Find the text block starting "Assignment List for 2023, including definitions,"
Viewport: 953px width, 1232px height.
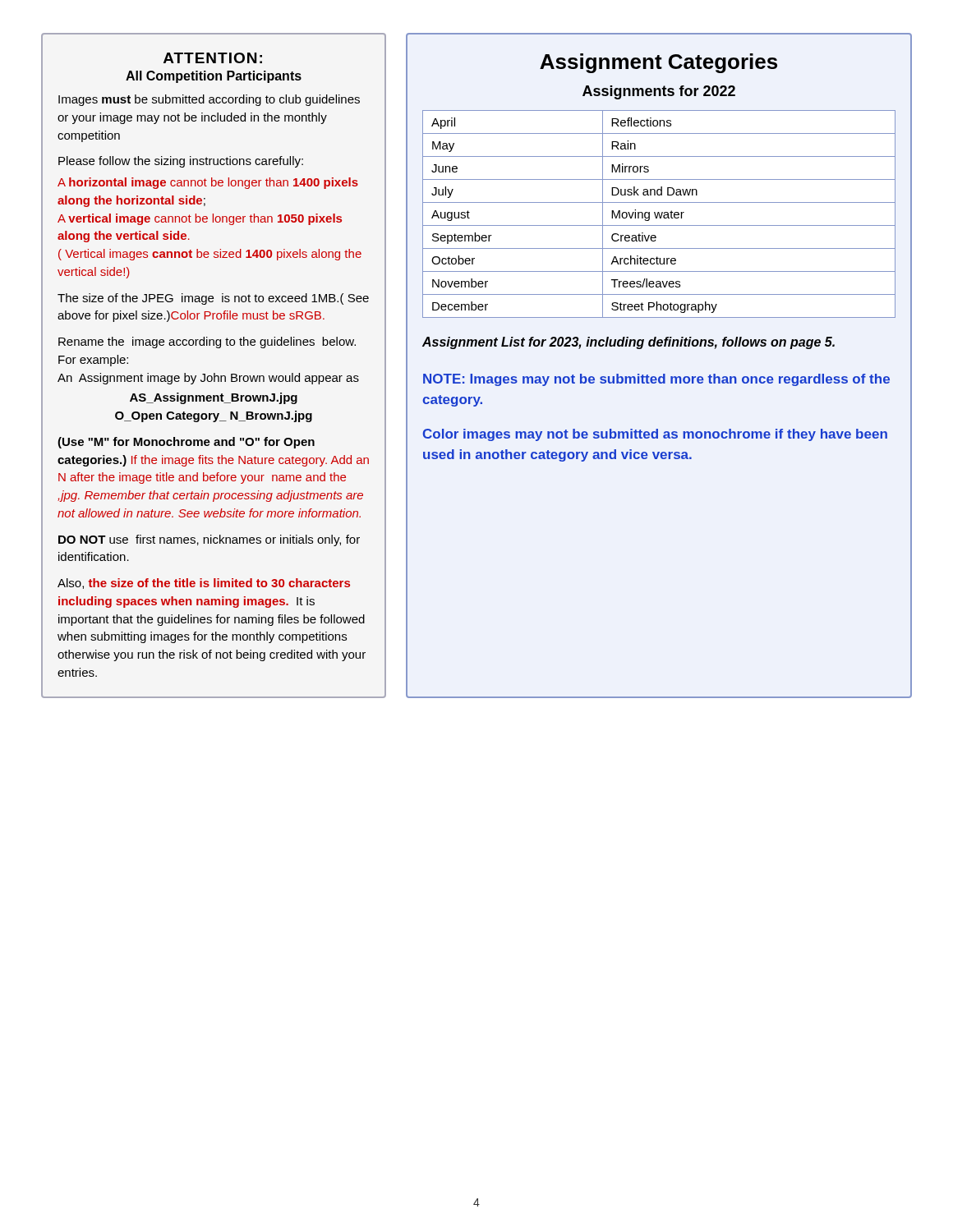629,342
